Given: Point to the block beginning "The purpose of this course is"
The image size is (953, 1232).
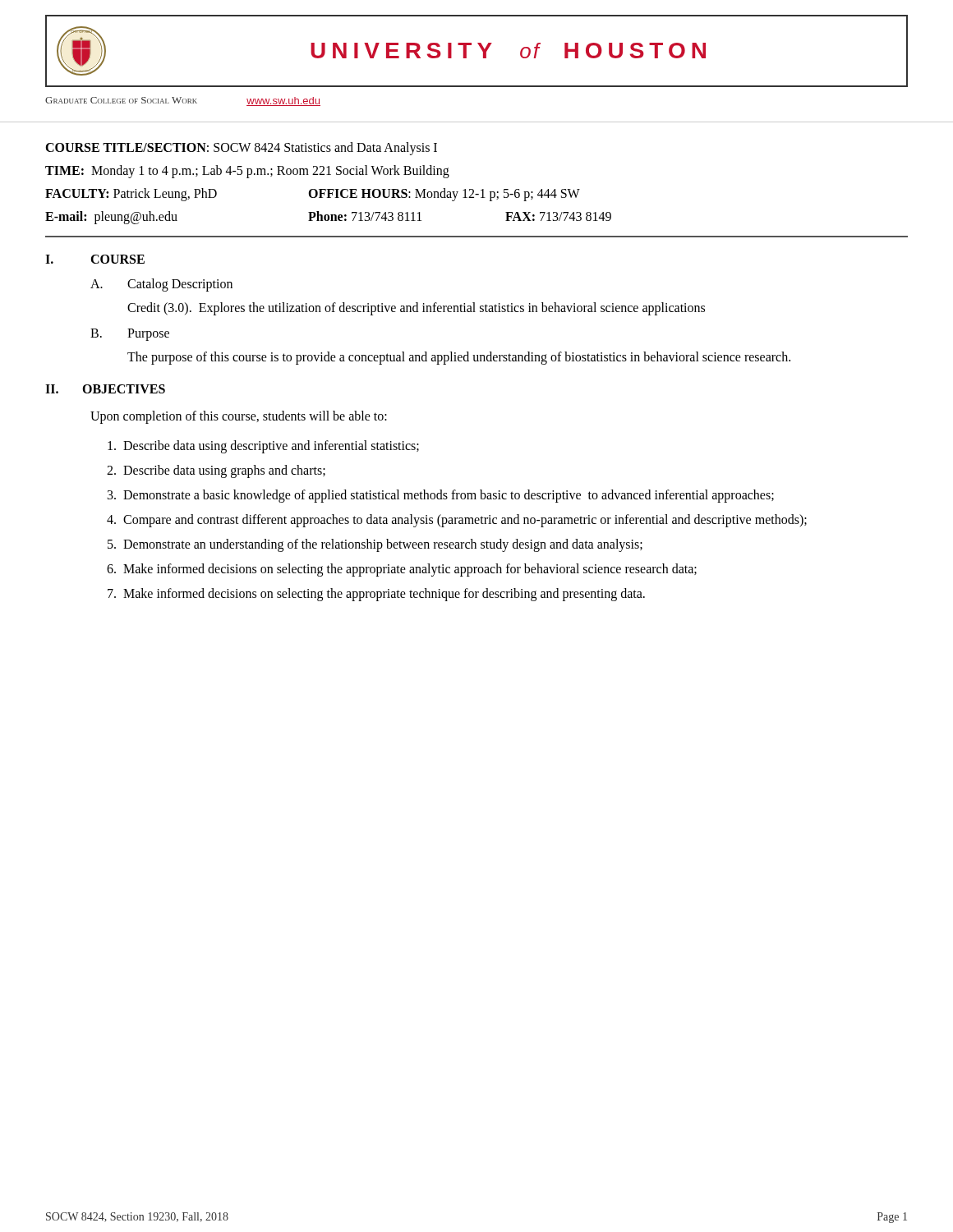Looking at the screenshot, I should pyautogui.click(x=459, y=357).
